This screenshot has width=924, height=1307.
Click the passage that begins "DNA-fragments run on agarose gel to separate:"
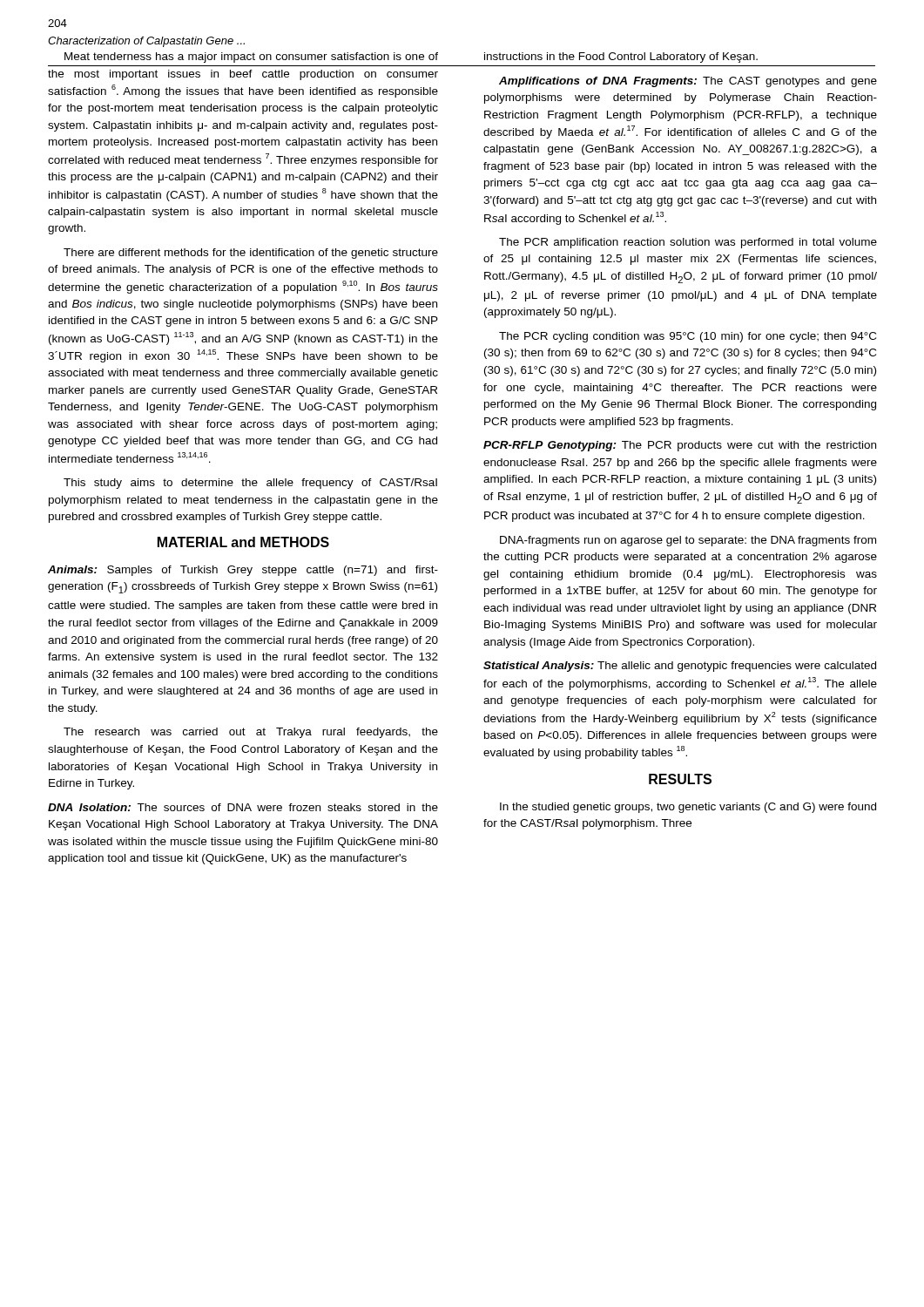click(680, 591)
